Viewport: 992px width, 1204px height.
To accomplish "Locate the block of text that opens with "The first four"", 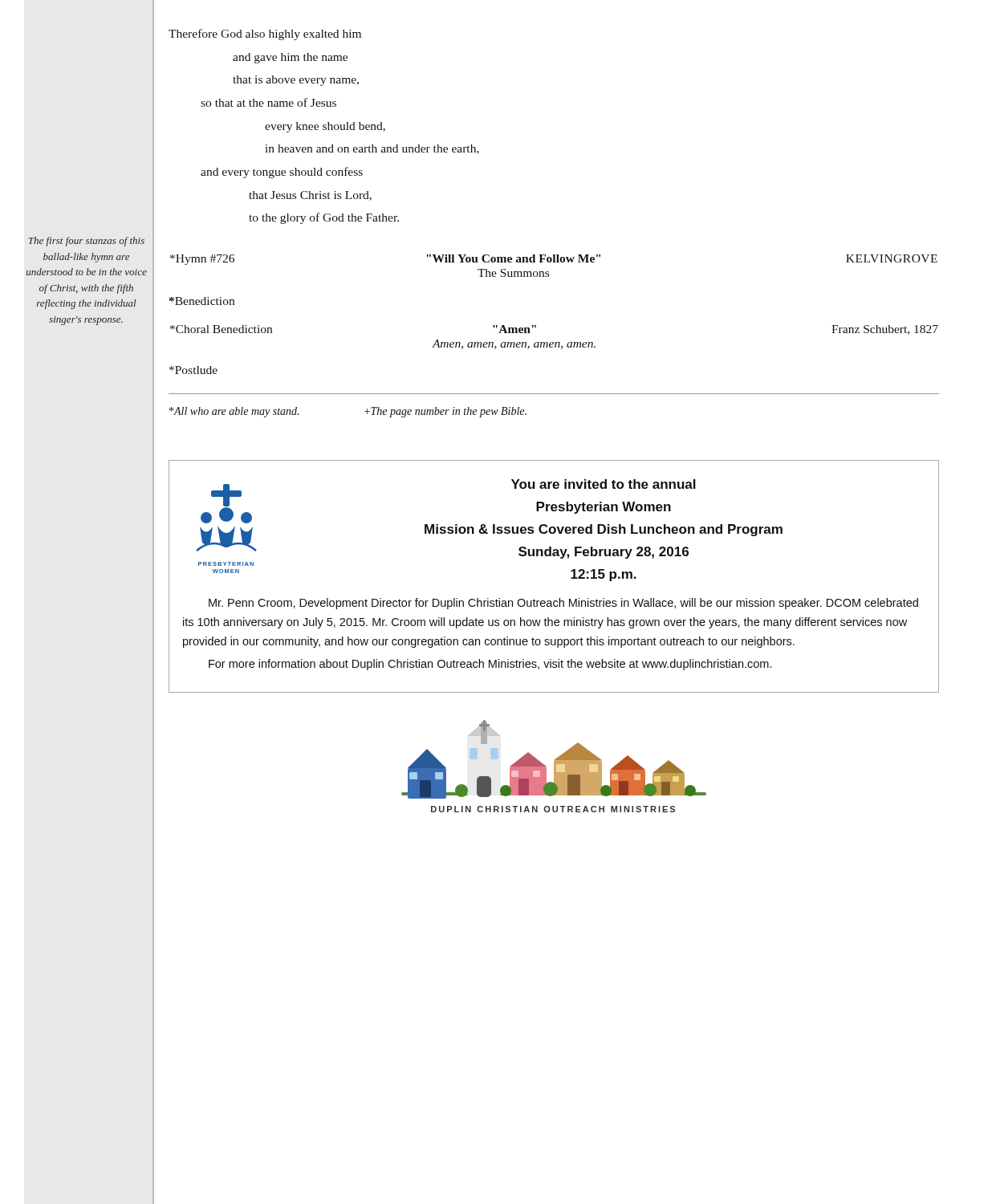I will 86,280.
